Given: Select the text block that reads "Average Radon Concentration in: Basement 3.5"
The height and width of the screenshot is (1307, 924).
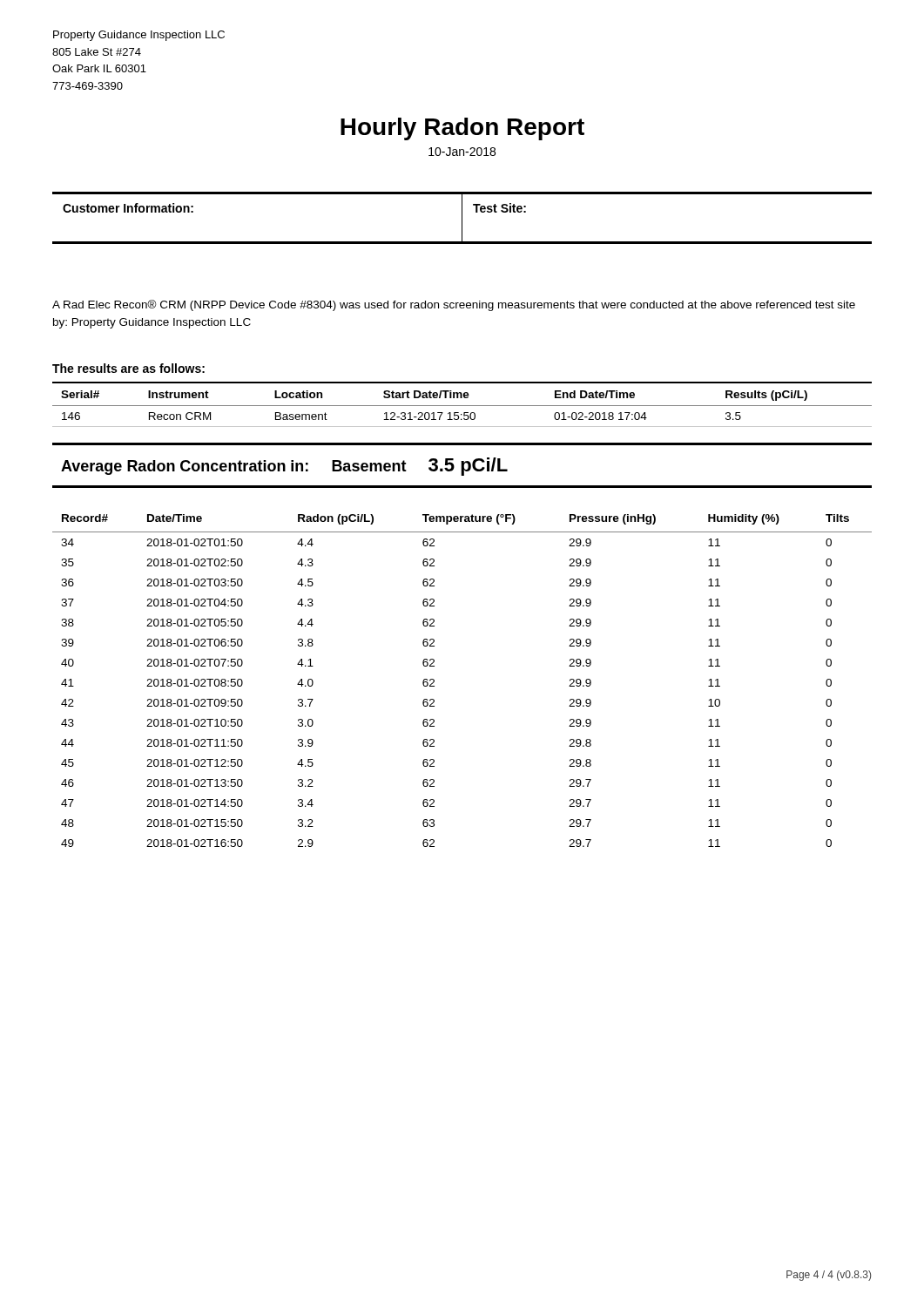Looking at the screenshot, I should (x=284, y=465).
